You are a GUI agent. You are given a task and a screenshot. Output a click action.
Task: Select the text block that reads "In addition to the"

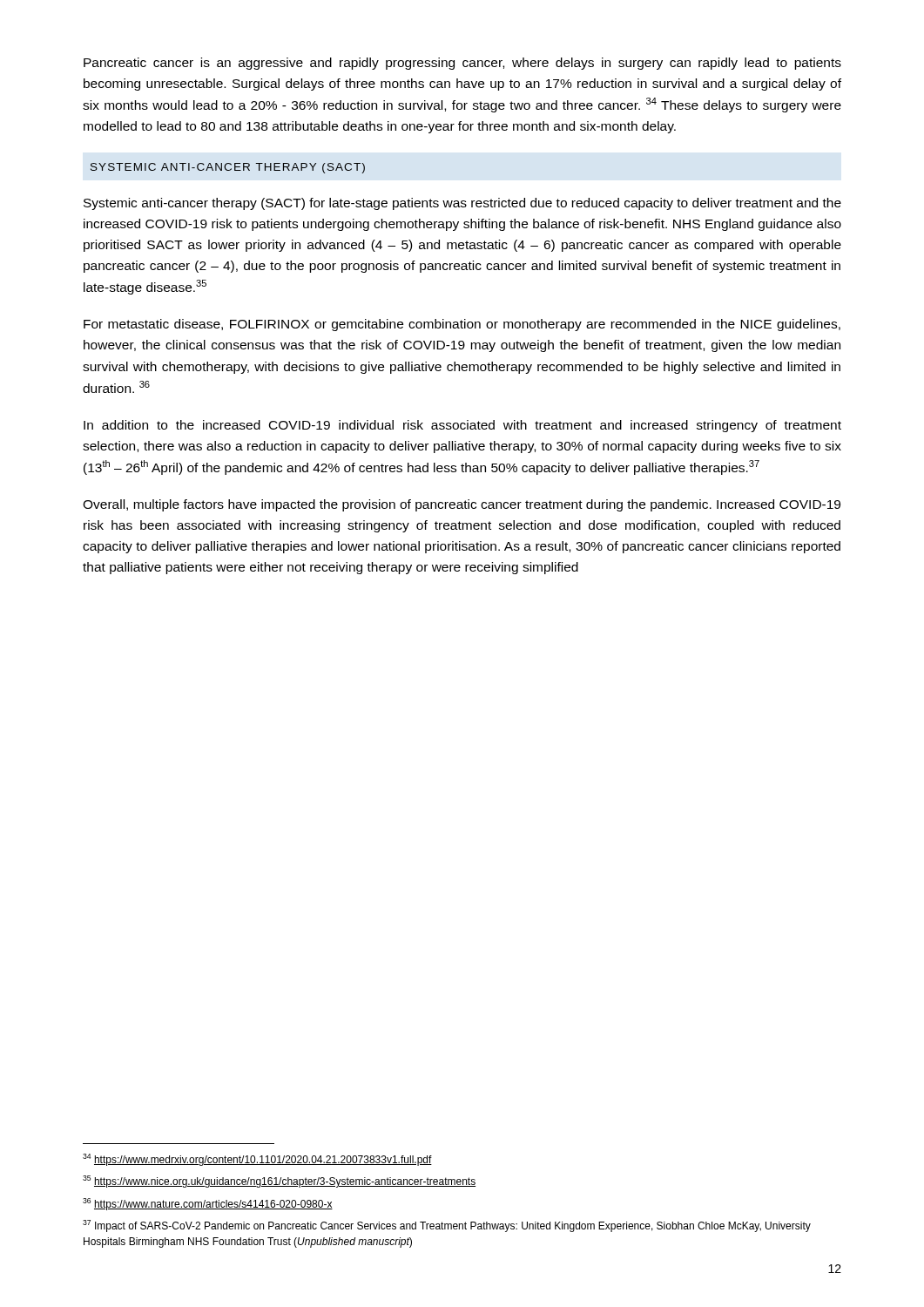(x=462, y=446)
